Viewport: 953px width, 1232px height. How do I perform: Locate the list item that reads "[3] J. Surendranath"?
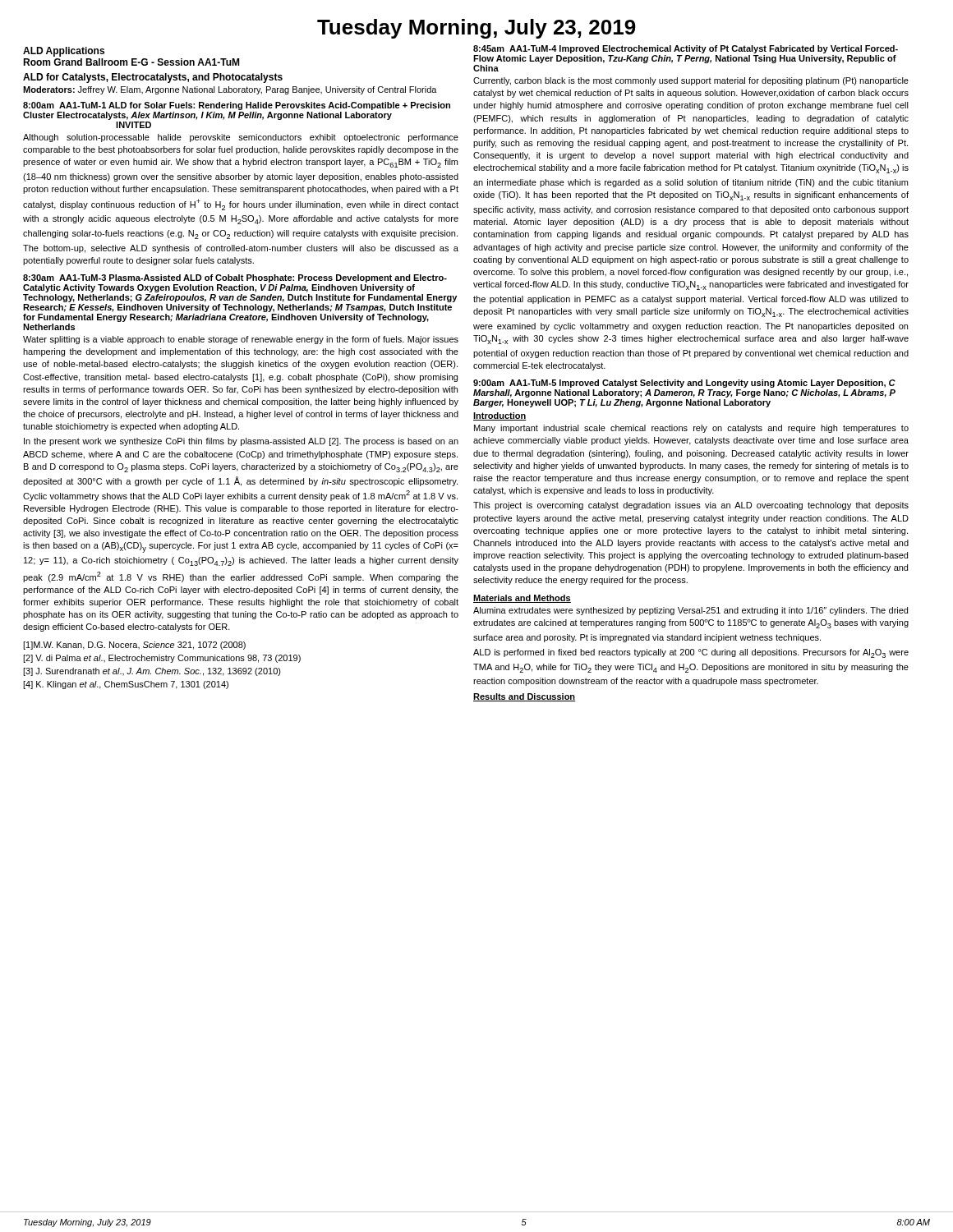(x=152, y=671)
